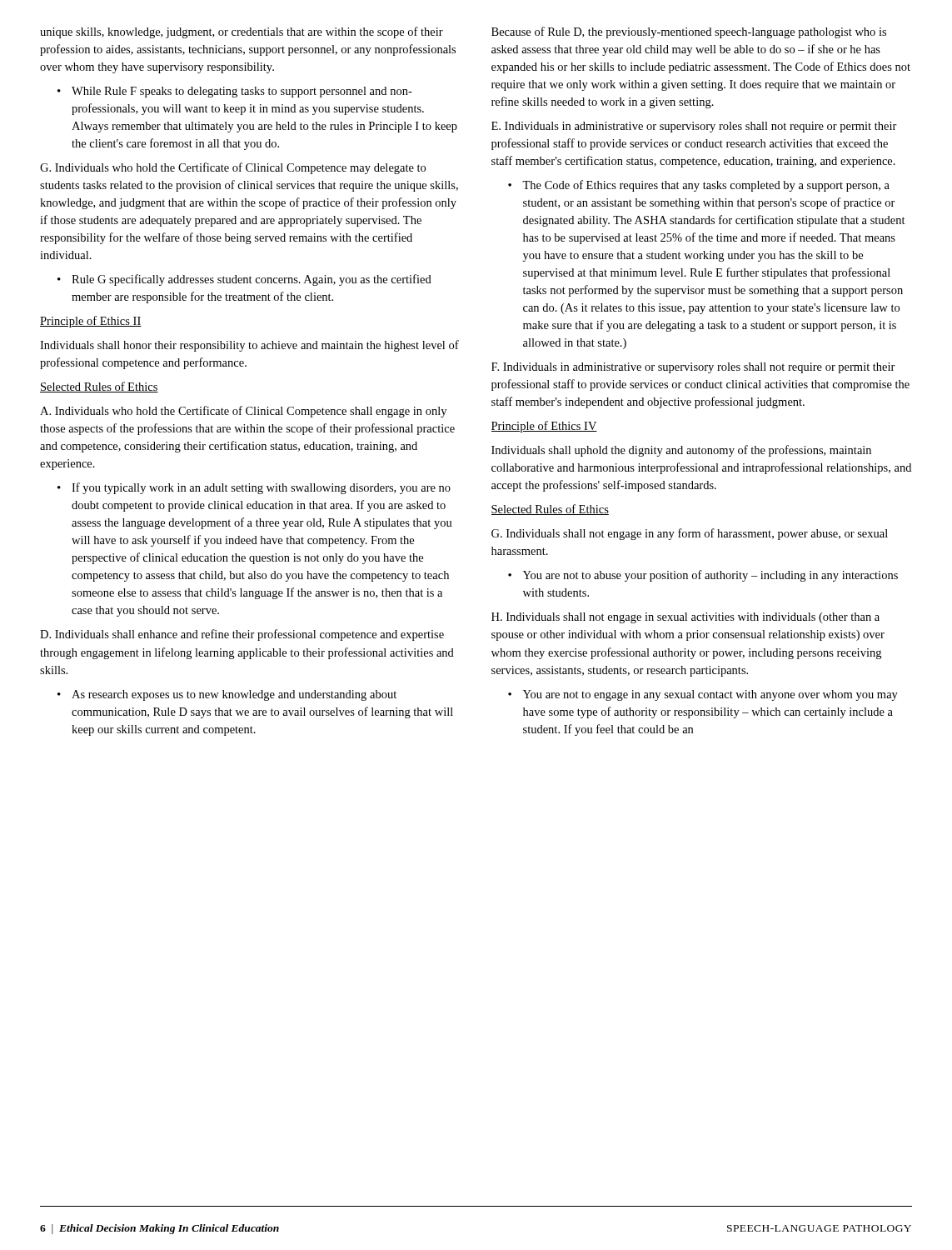952x1250 pixels.
Task: Point to the block starting "F. Individuals in"
Action: tap(701, 385)
